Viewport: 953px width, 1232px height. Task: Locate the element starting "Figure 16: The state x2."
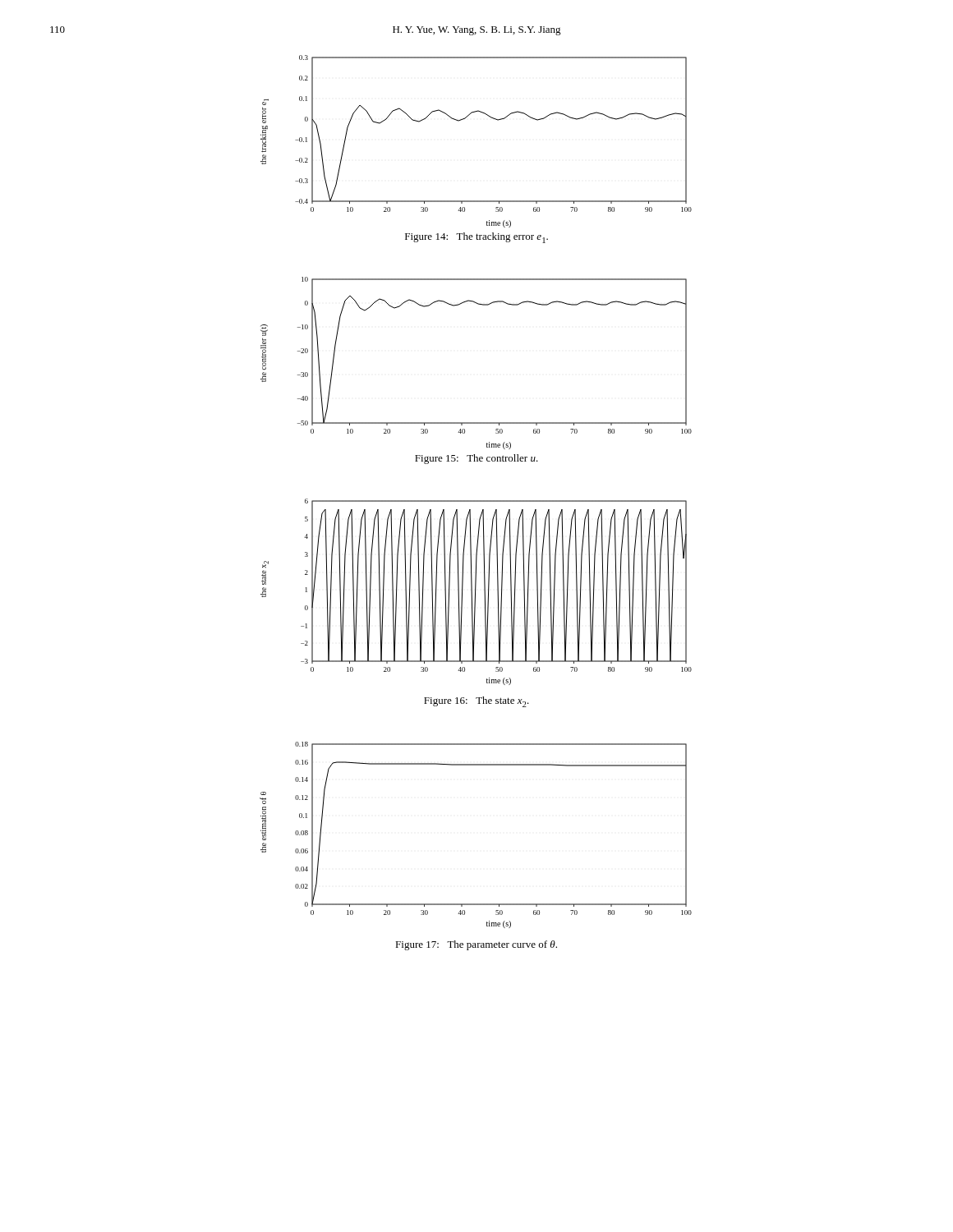476,701
